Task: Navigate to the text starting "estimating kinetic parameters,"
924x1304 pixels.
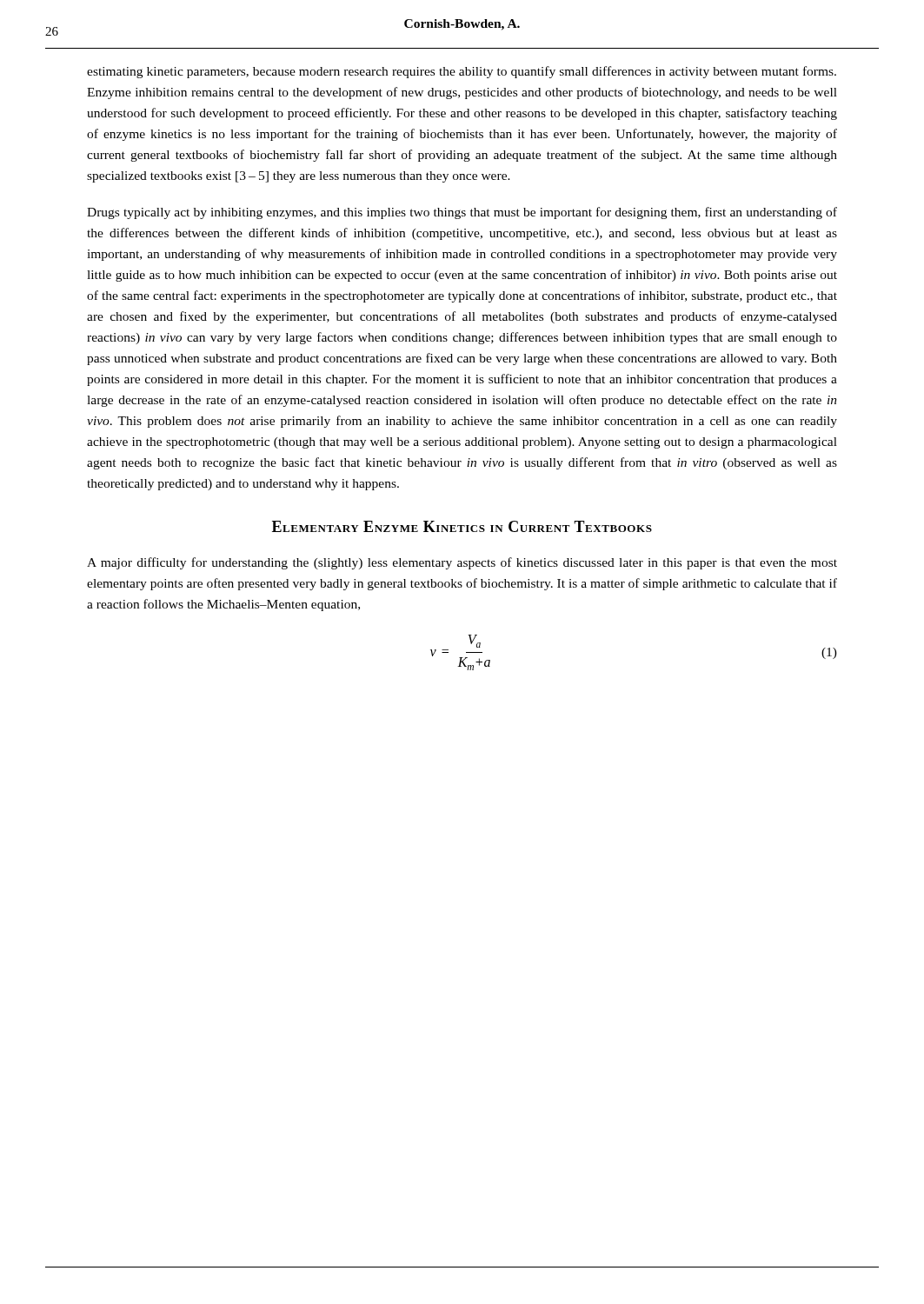Action: pos(462,123)
